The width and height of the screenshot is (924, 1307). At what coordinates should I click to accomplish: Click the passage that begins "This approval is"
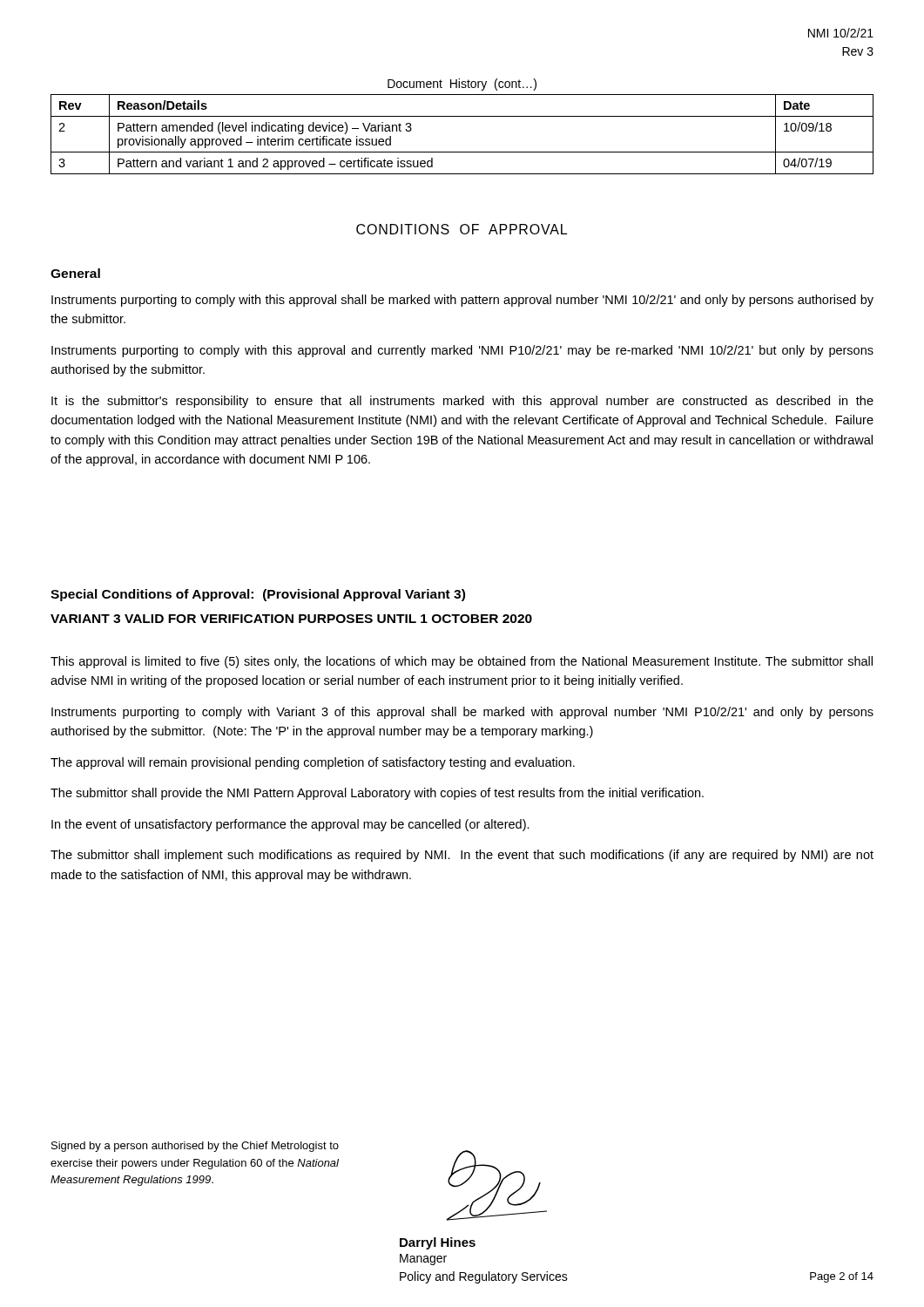(462, 671)
